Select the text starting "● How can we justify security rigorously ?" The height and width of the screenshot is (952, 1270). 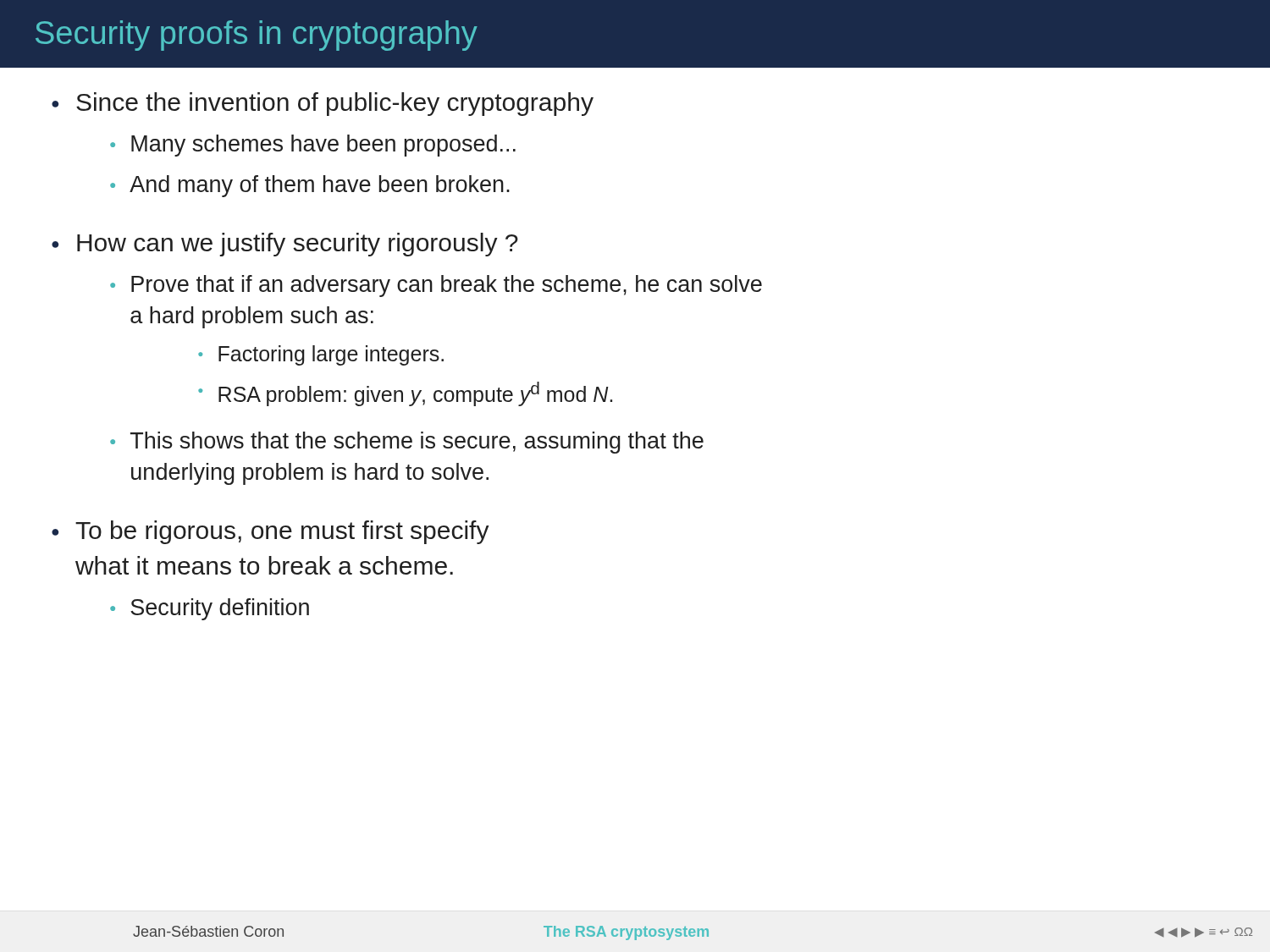[407, 357]
